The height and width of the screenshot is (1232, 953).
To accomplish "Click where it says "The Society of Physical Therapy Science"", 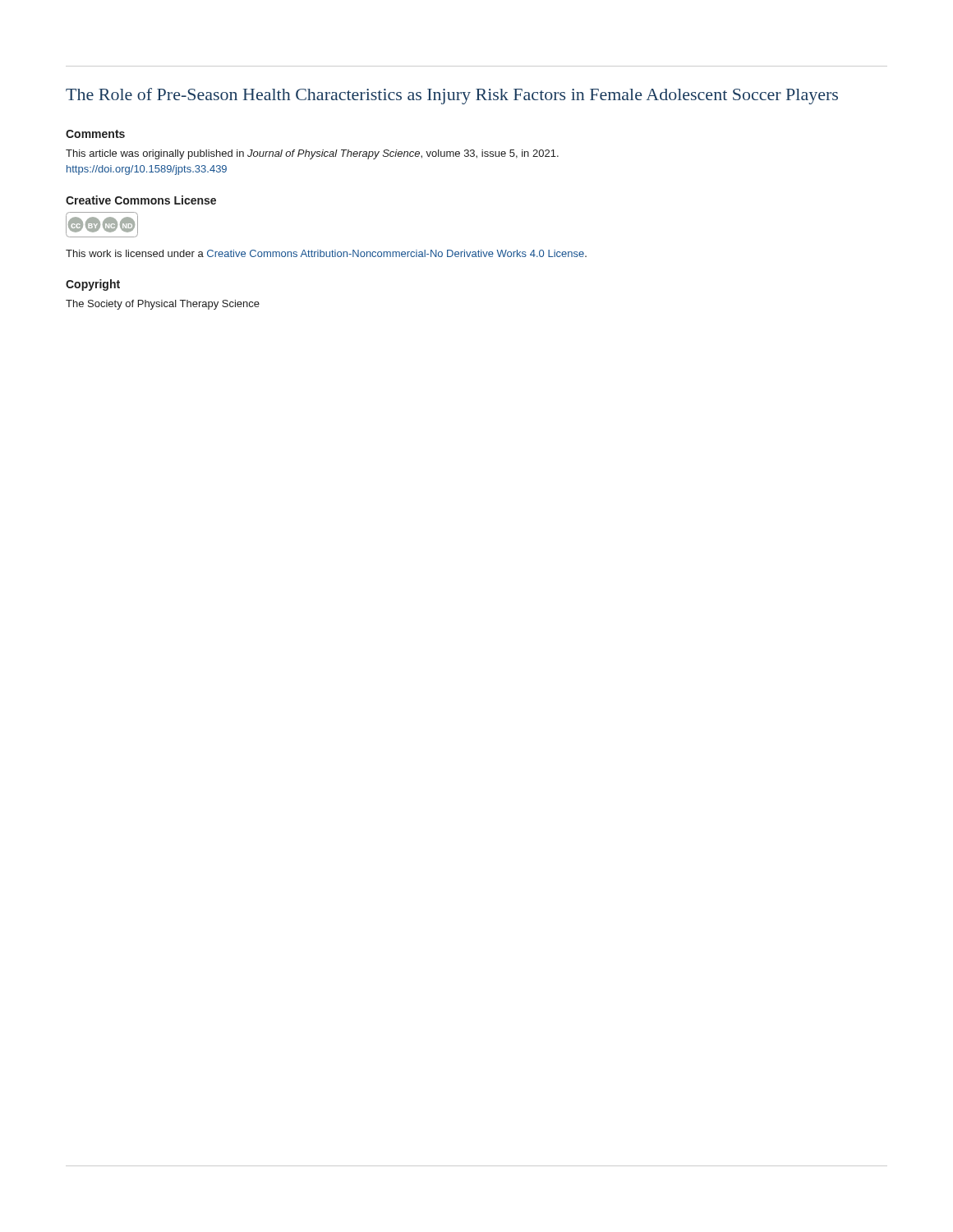I will click(x=163, y=305).
